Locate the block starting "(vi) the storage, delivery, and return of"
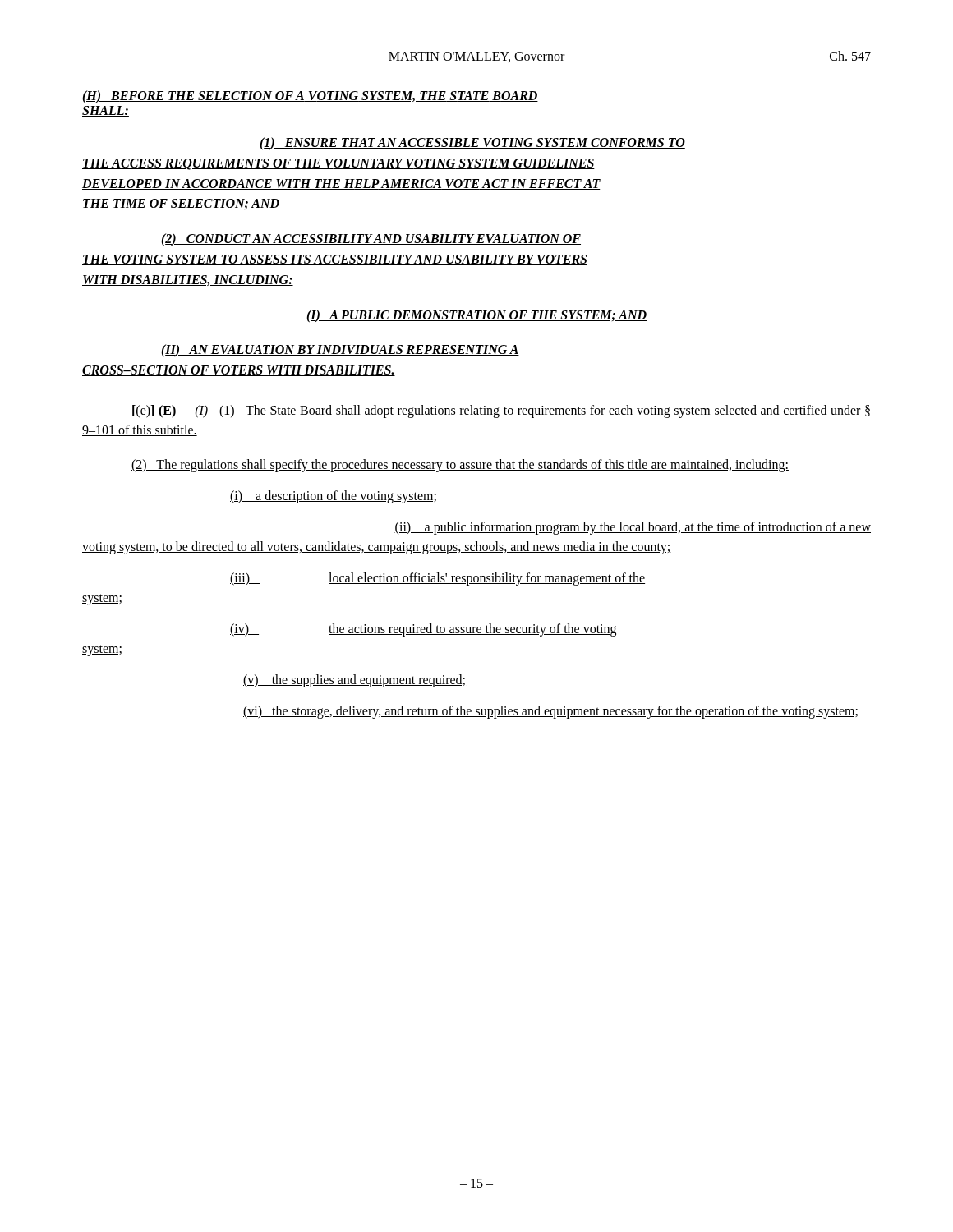 [470, 711]
